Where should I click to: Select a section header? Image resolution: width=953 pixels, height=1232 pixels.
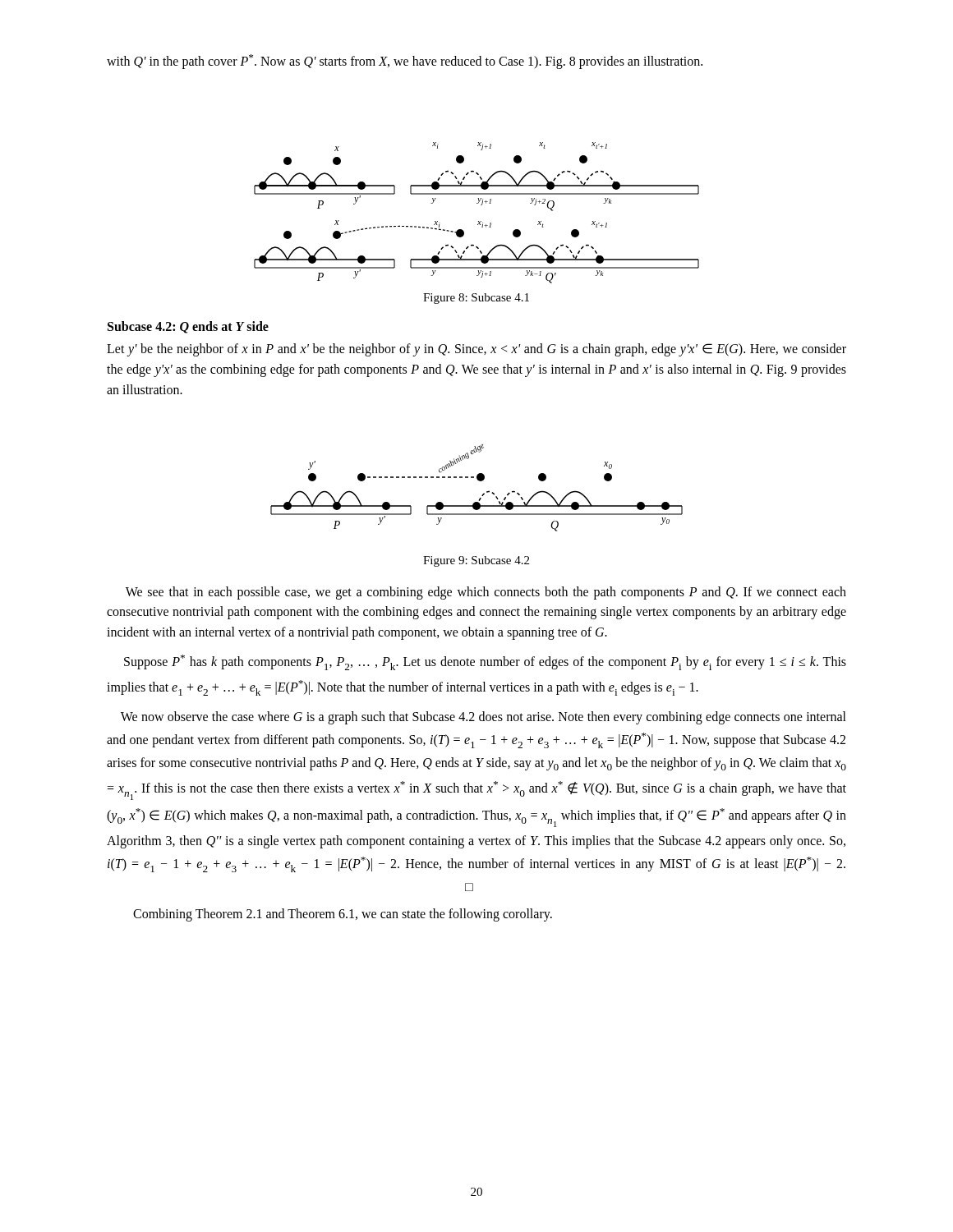188,327
